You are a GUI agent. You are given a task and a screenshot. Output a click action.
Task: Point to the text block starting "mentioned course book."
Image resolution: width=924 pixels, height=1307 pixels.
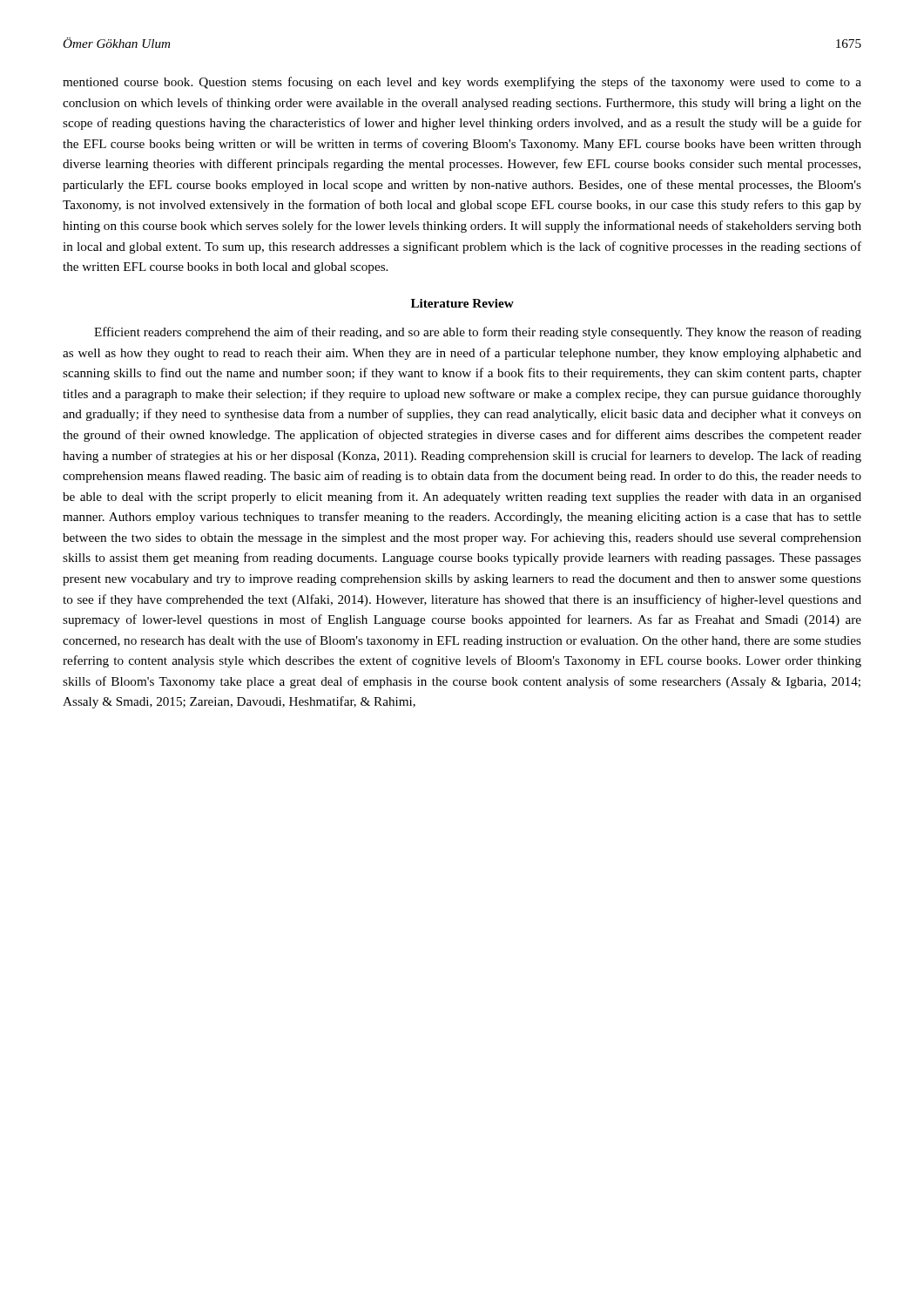click(462, 174)
